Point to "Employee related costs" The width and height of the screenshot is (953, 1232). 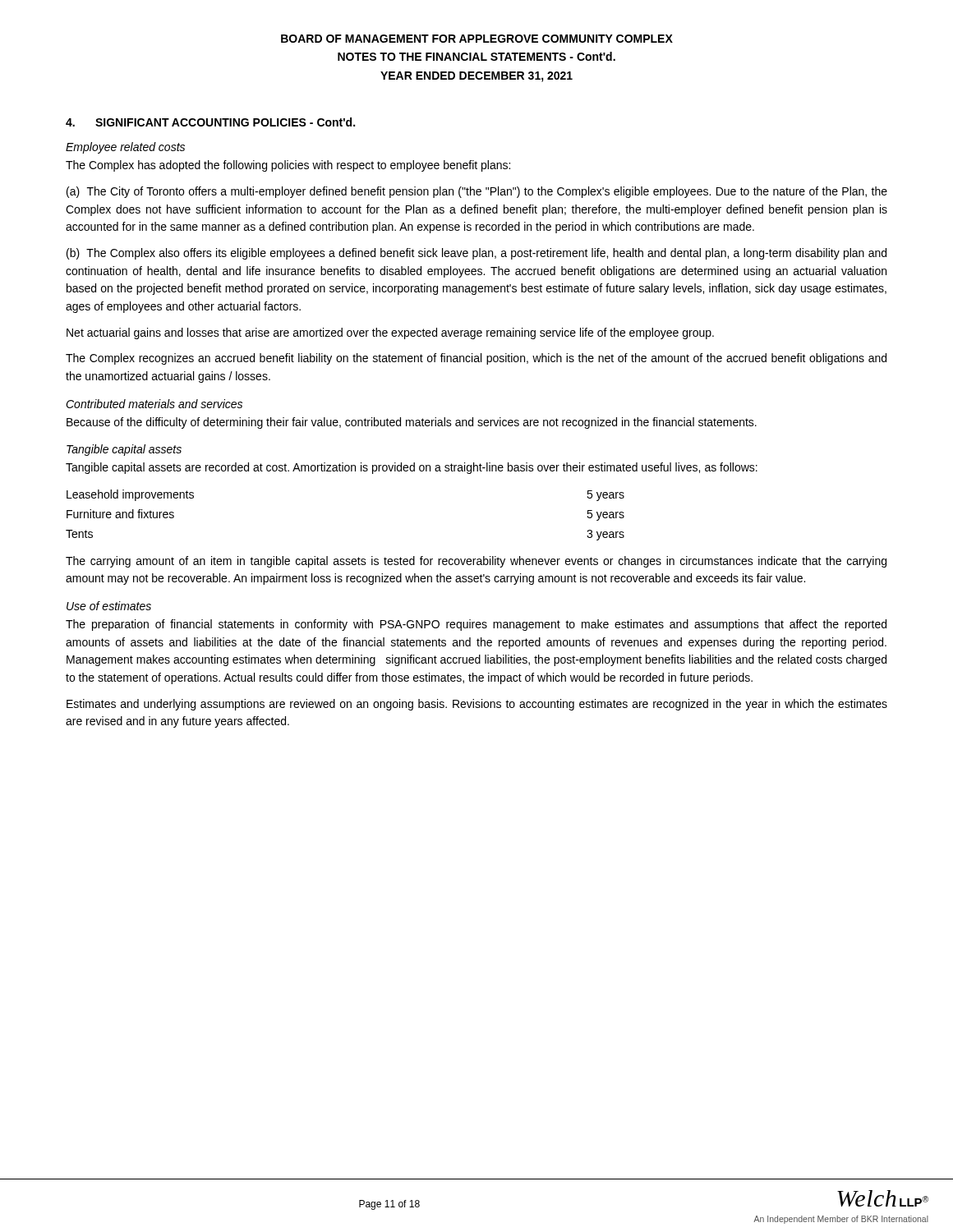[126, 147]
